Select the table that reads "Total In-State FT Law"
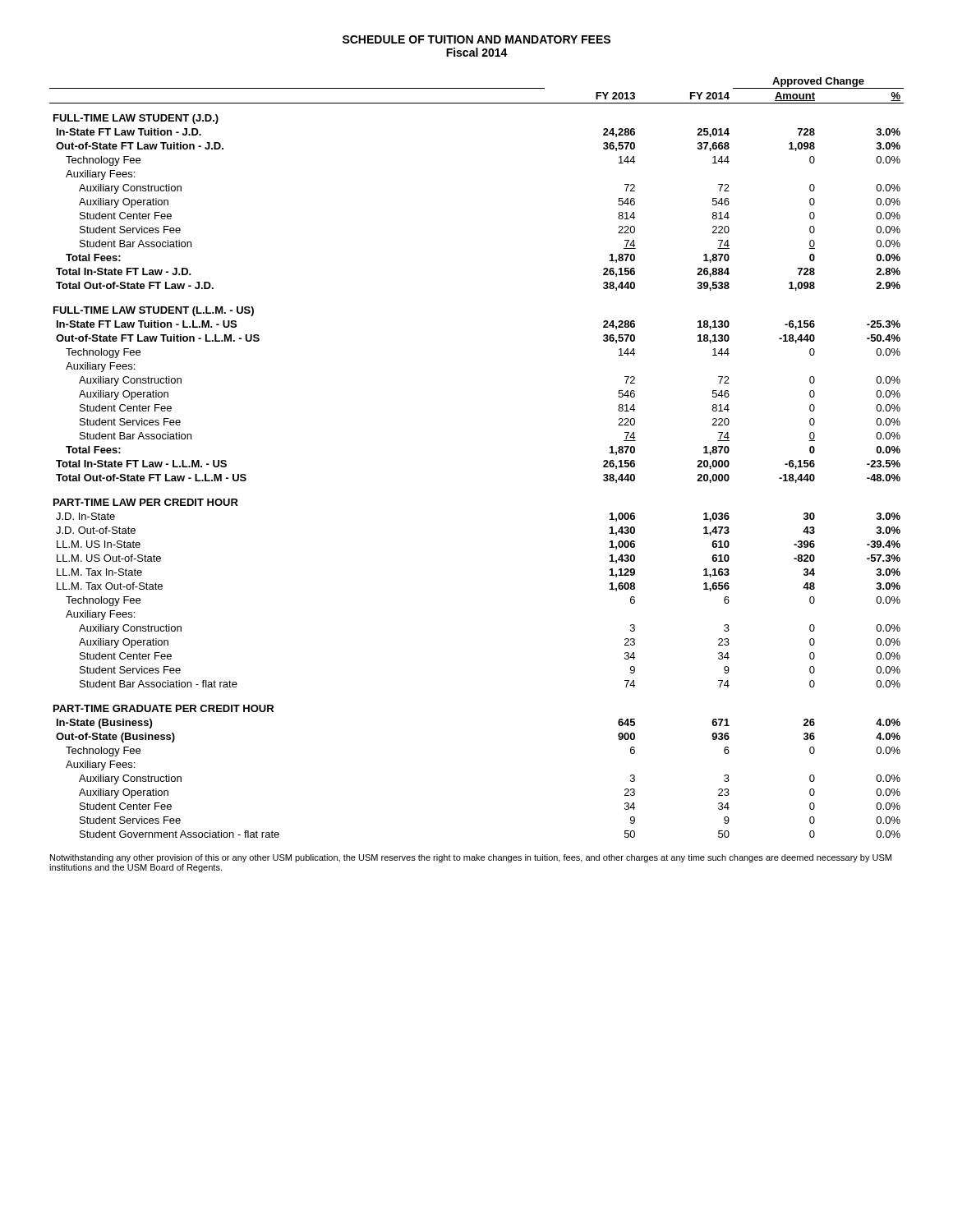The height and width of the screenshot is (1232, 953). tap(476, 458)
